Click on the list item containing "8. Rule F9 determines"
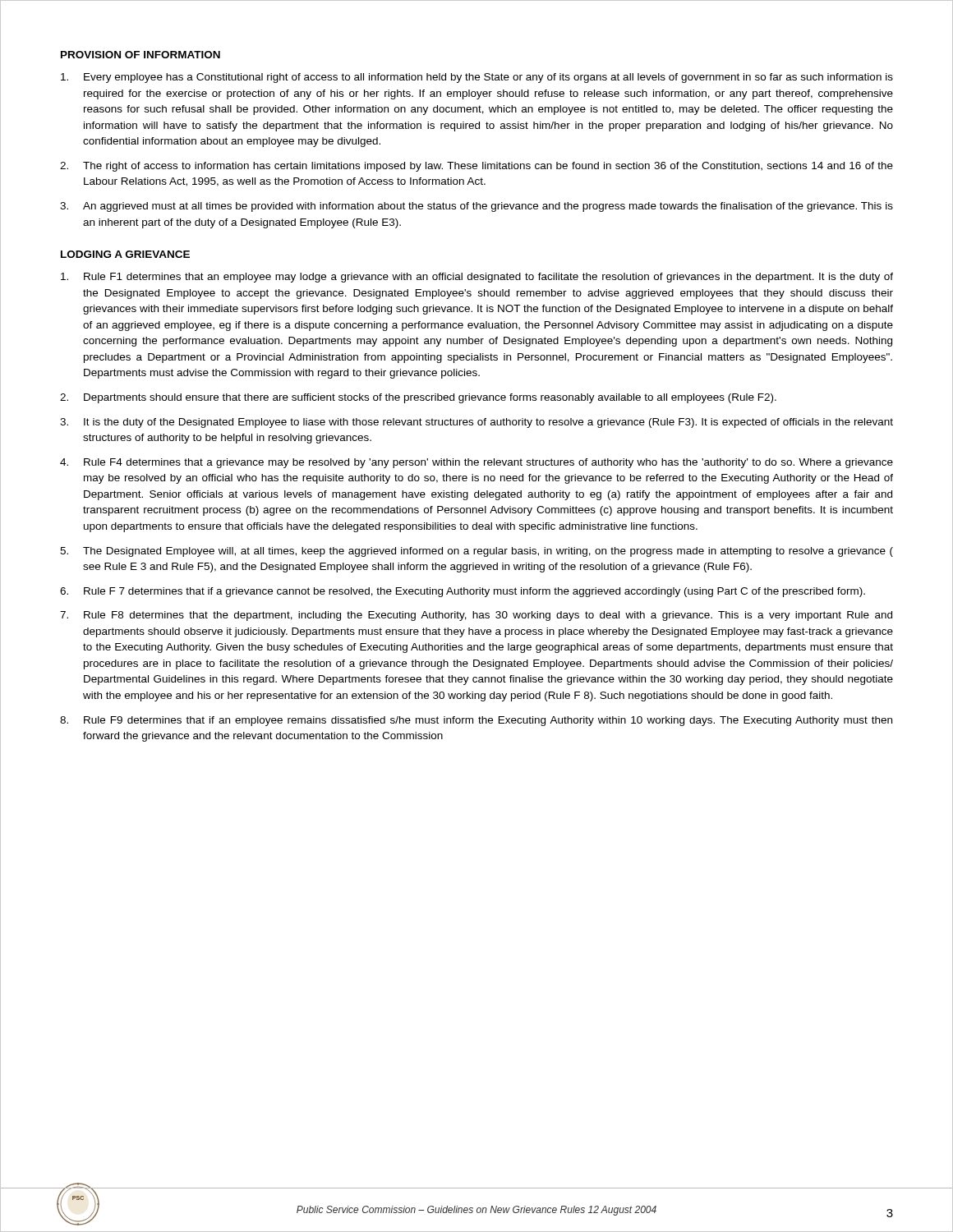 point(476,728)
